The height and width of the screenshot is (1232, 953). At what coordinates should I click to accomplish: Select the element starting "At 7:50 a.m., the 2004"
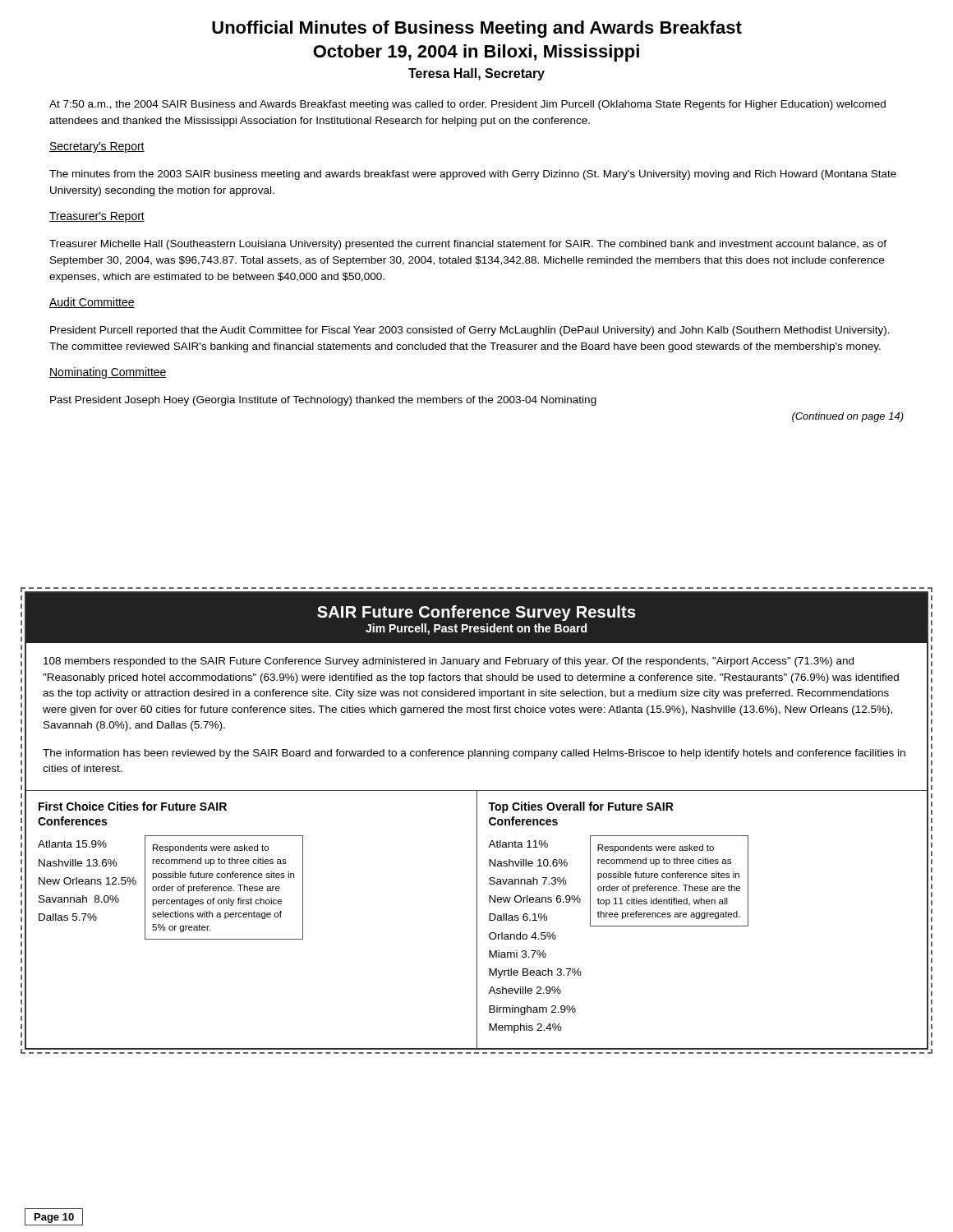[468, 112]
